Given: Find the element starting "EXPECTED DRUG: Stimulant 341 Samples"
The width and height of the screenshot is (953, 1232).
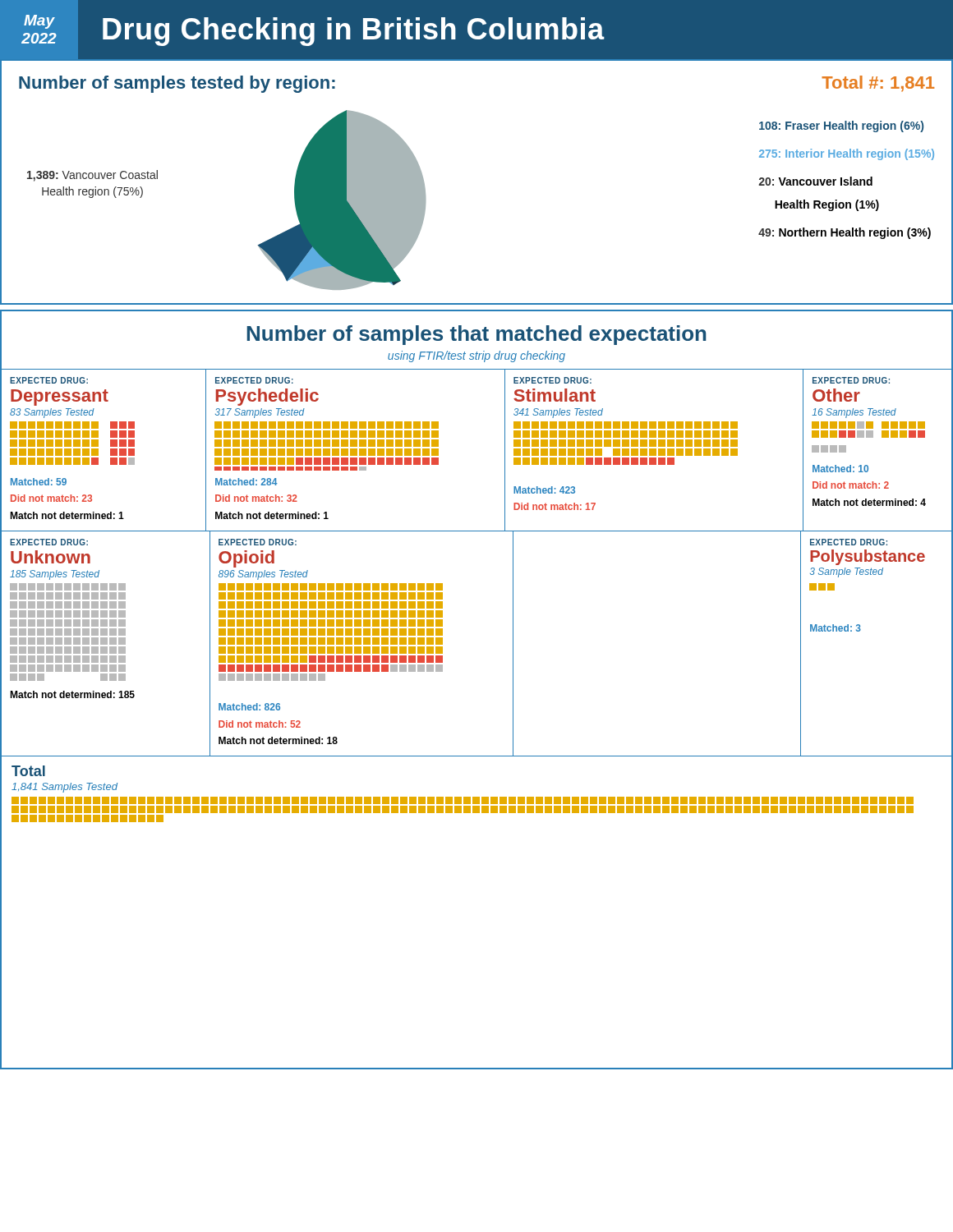Looking at the screenshot, I should point(654,446).
